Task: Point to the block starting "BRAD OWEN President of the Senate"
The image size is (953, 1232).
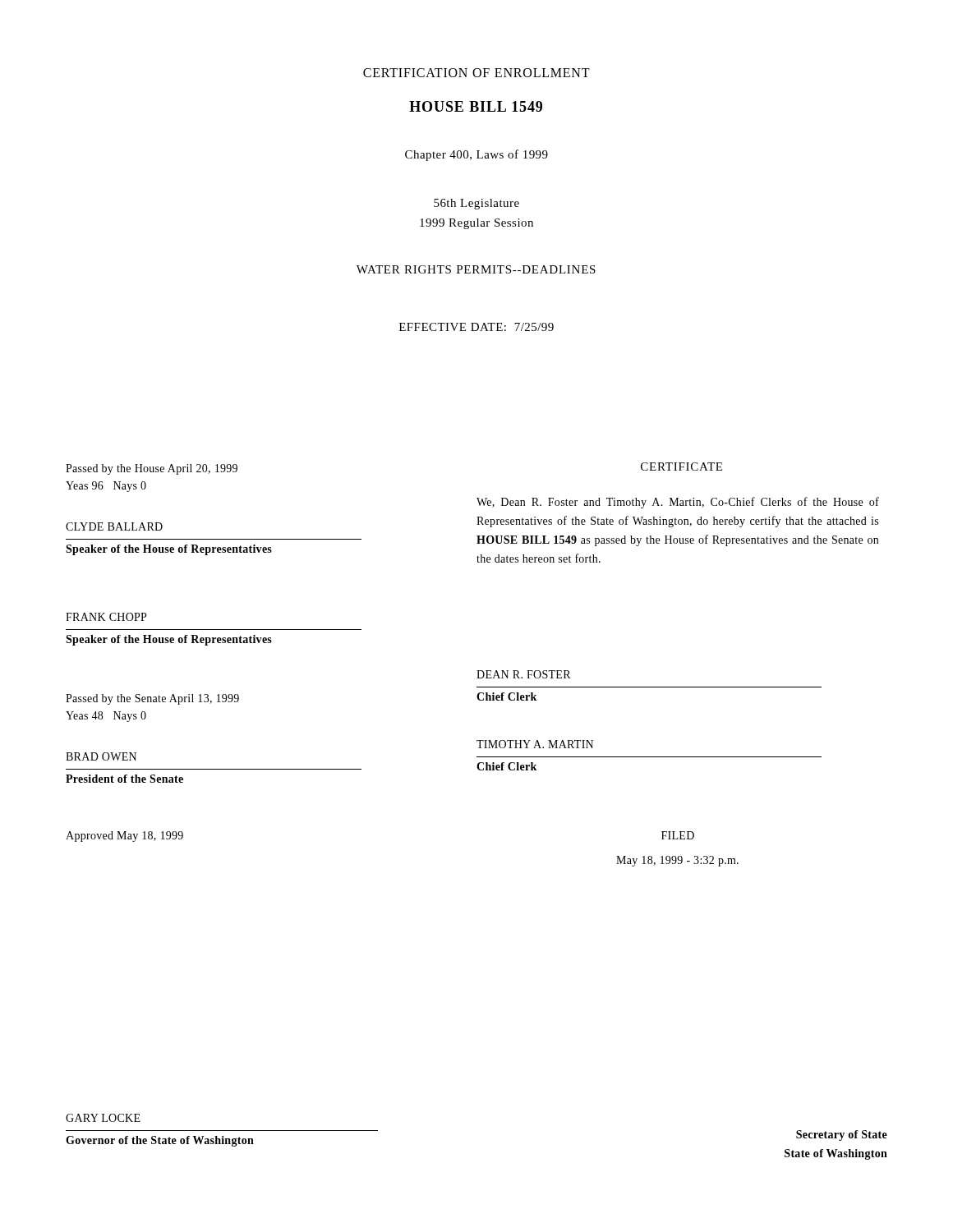Action: pyautogui.click(x=214, y=766)
